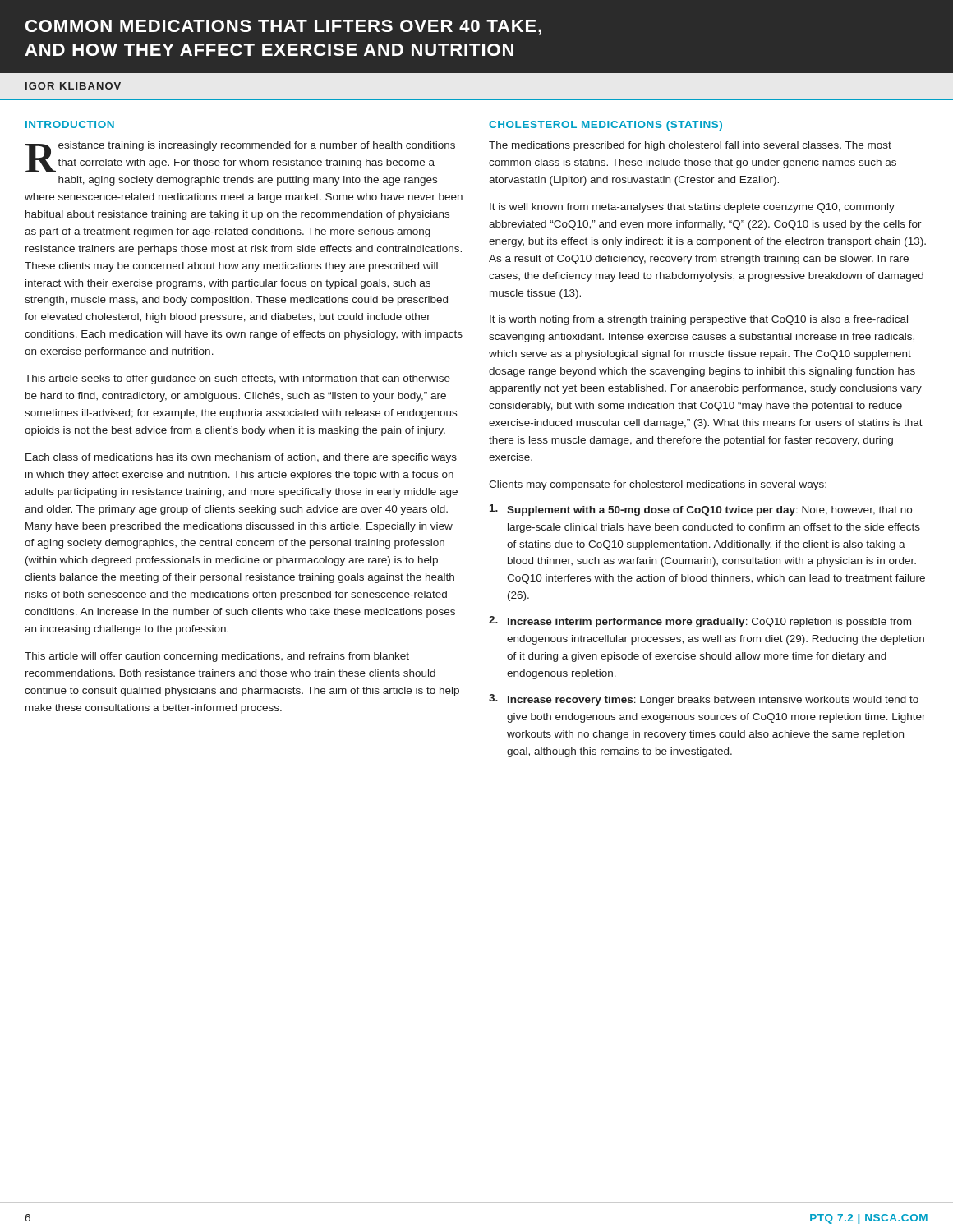953x1232 pixels.
Task: Find the list item containing "3. Increase recovery times: Longer breaks between intensive"
Action: [709, 726]
